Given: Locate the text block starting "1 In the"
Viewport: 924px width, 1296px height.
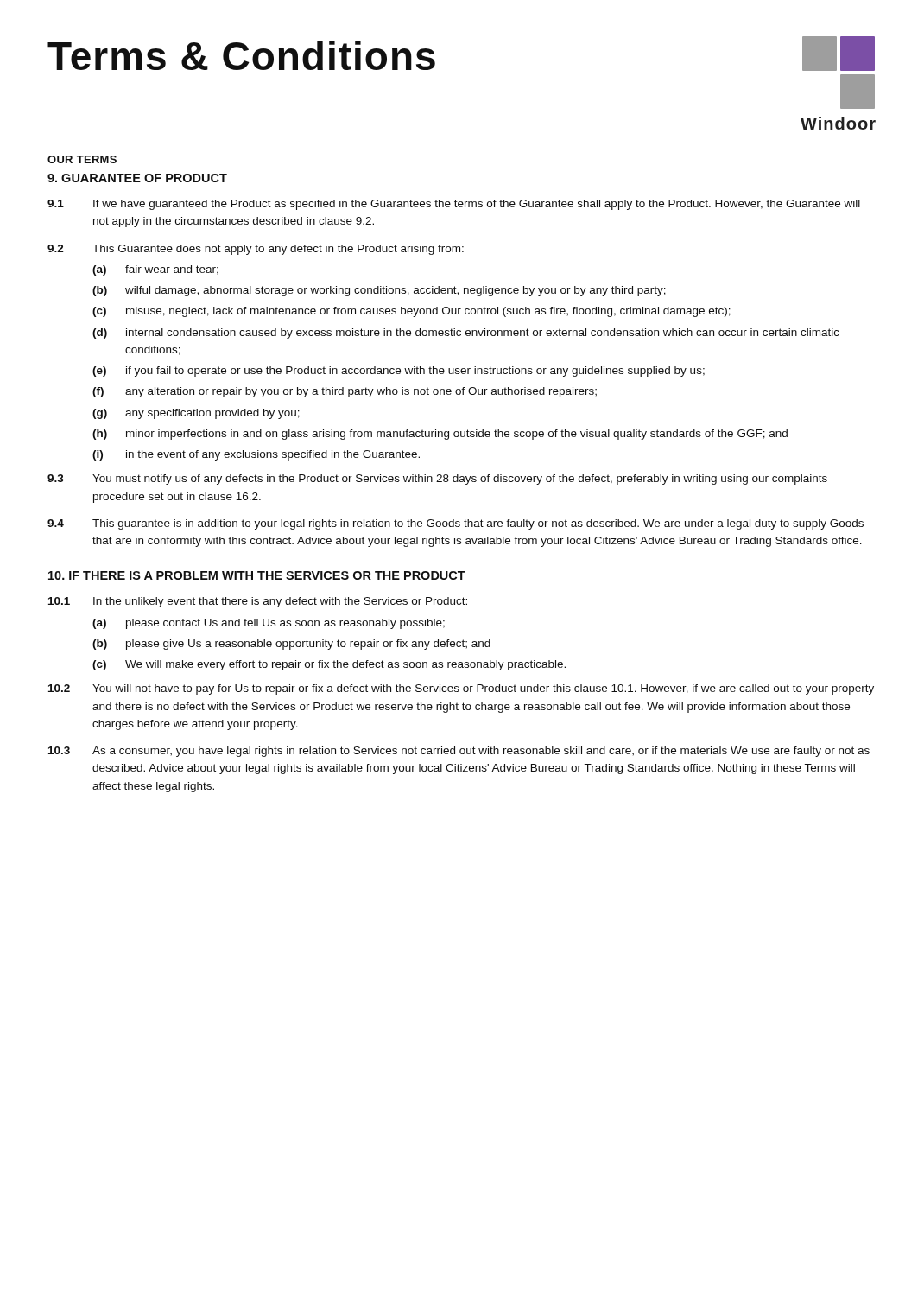Looking at the screenshot, I should (x=462, y=602).
